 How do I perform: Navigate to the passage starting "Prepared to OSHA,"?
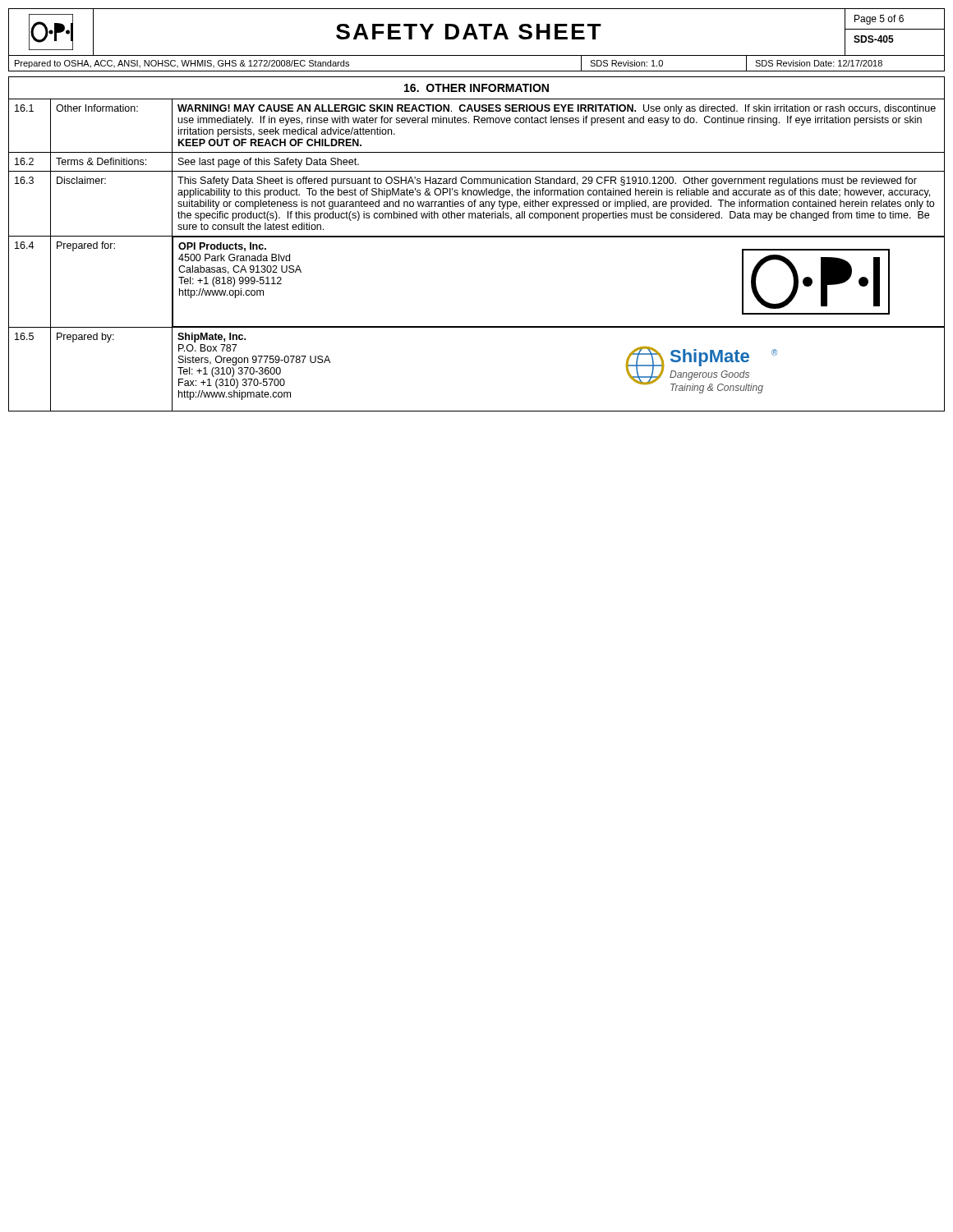(x=476, y=63)
